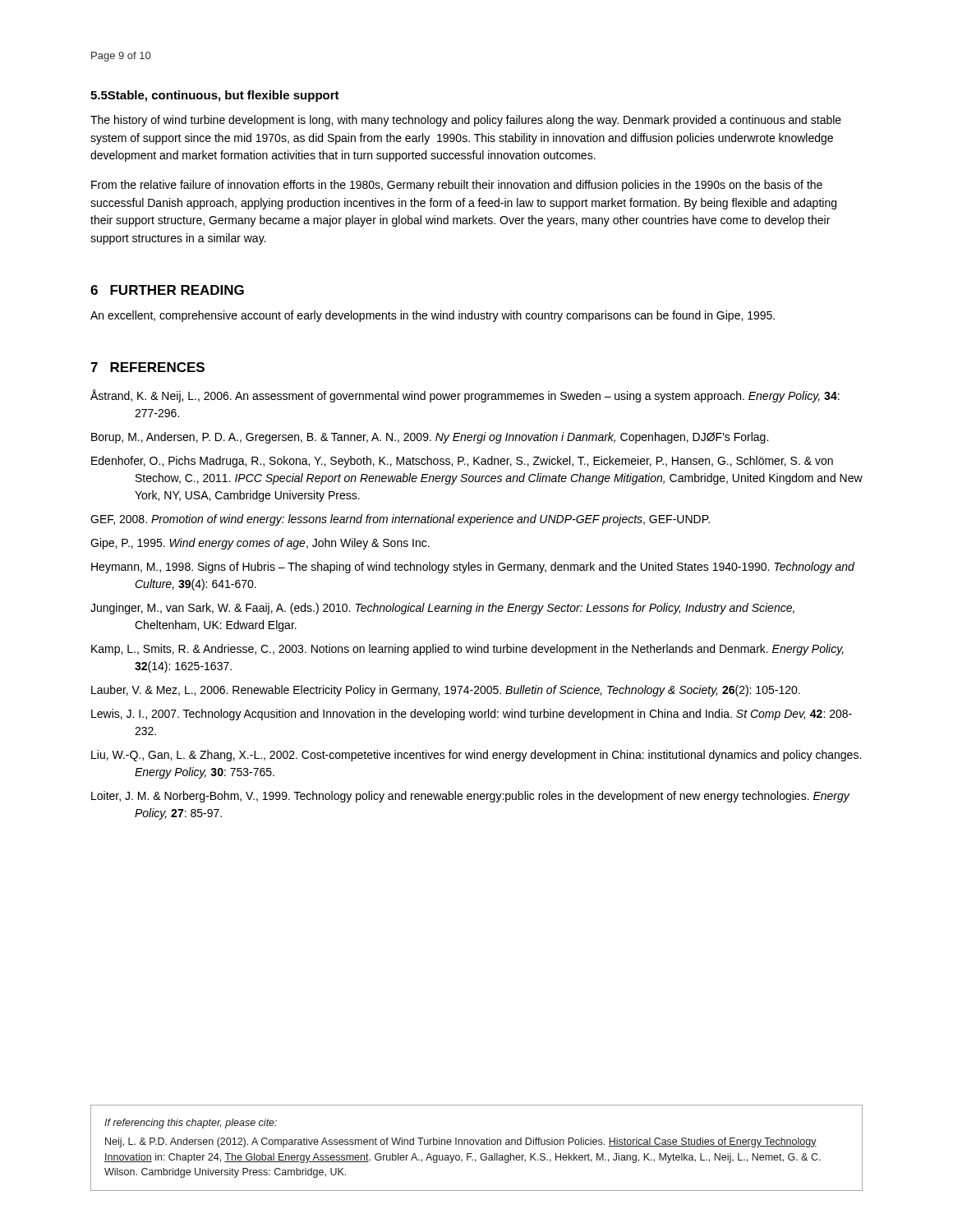The width and height of the screenshot is (953, 1232).
Task: Where is the passage that starts "Åstrand, K. & Neij, L., 2006. An"?
Action: 465,404
